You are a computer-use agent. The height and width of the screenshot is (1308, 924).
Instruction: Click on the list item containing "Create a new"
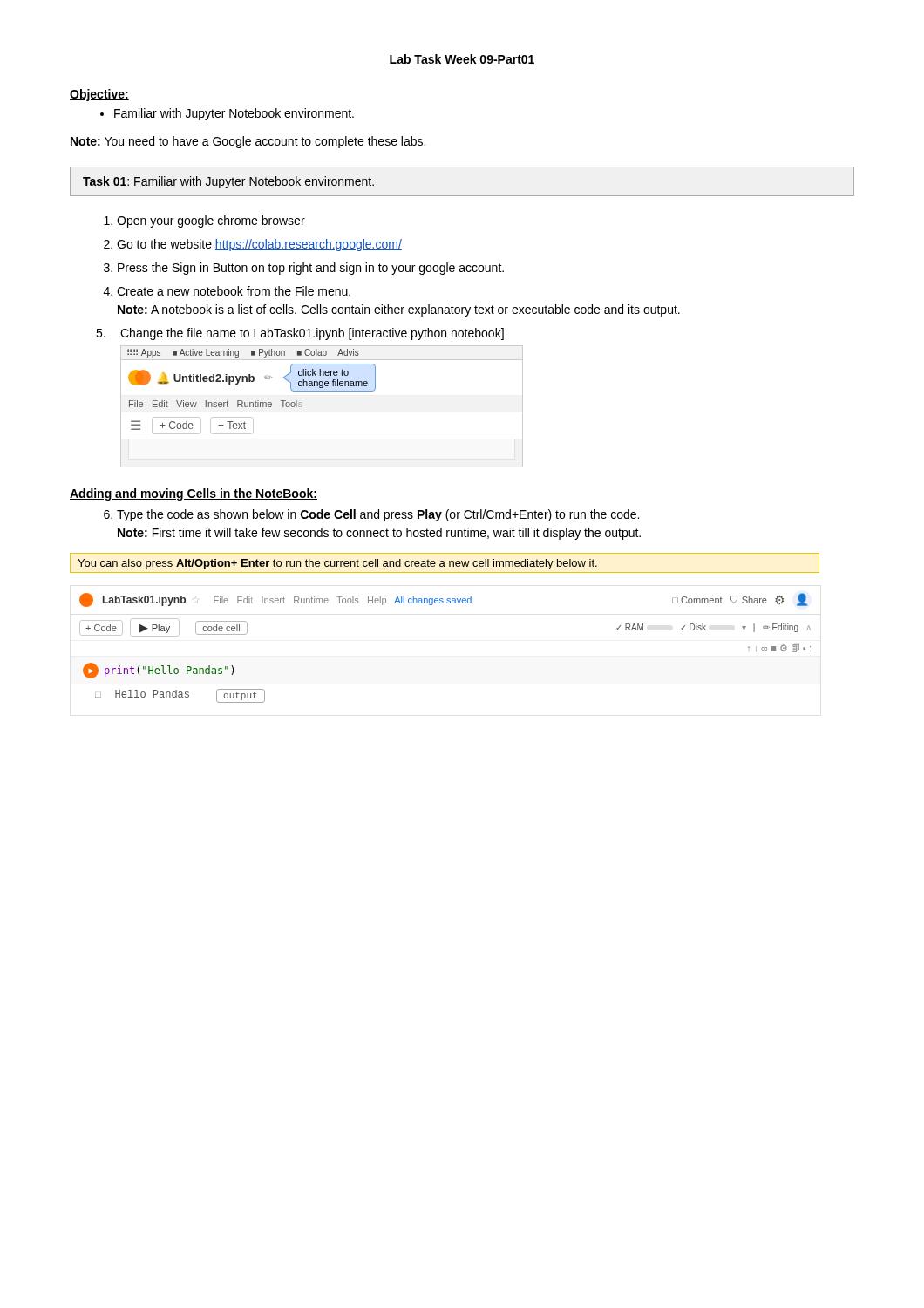(x=399, y=300)
